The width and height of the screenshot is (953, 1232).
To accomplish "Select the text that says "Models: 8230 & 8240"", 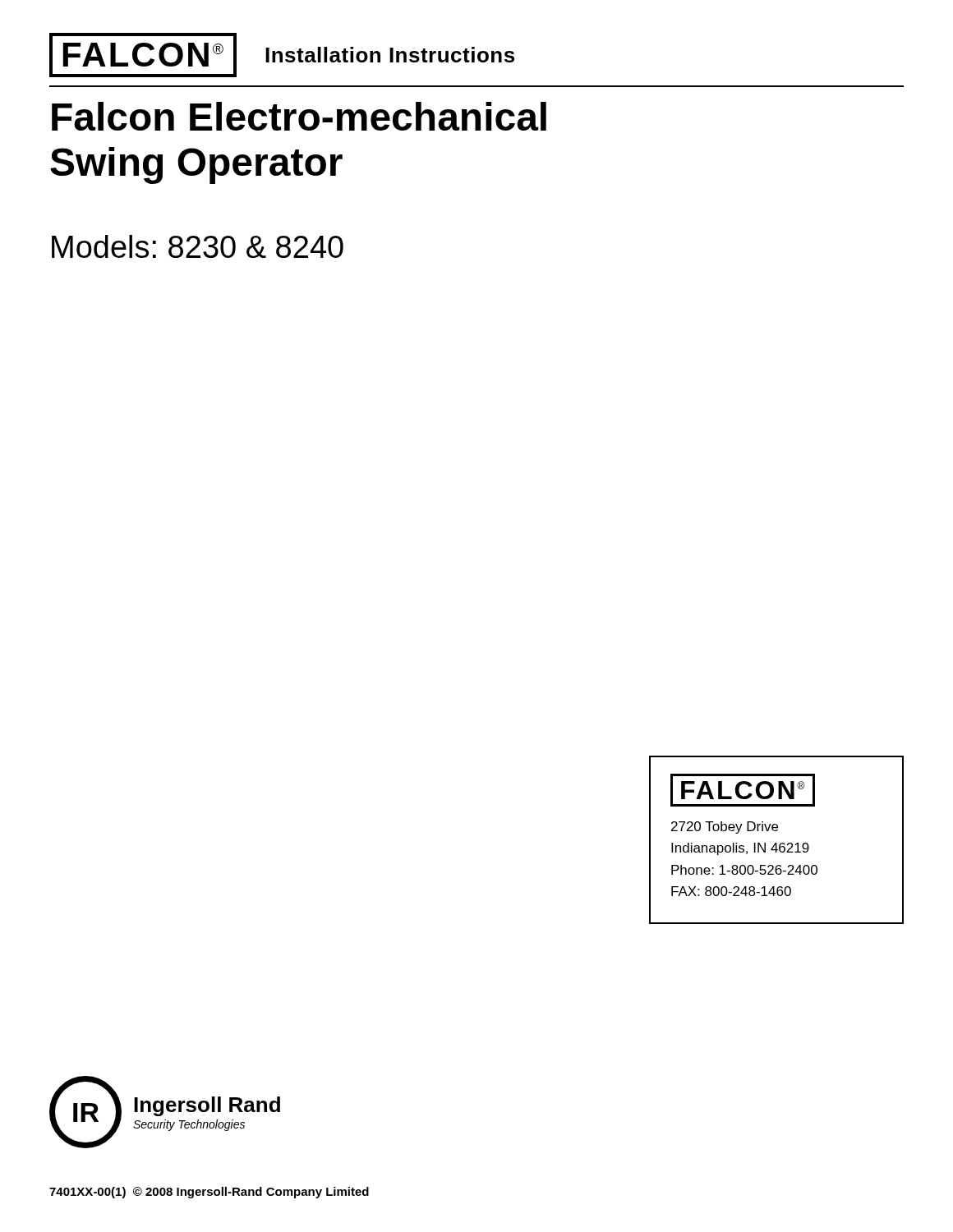I will click(x=197, y=247).
